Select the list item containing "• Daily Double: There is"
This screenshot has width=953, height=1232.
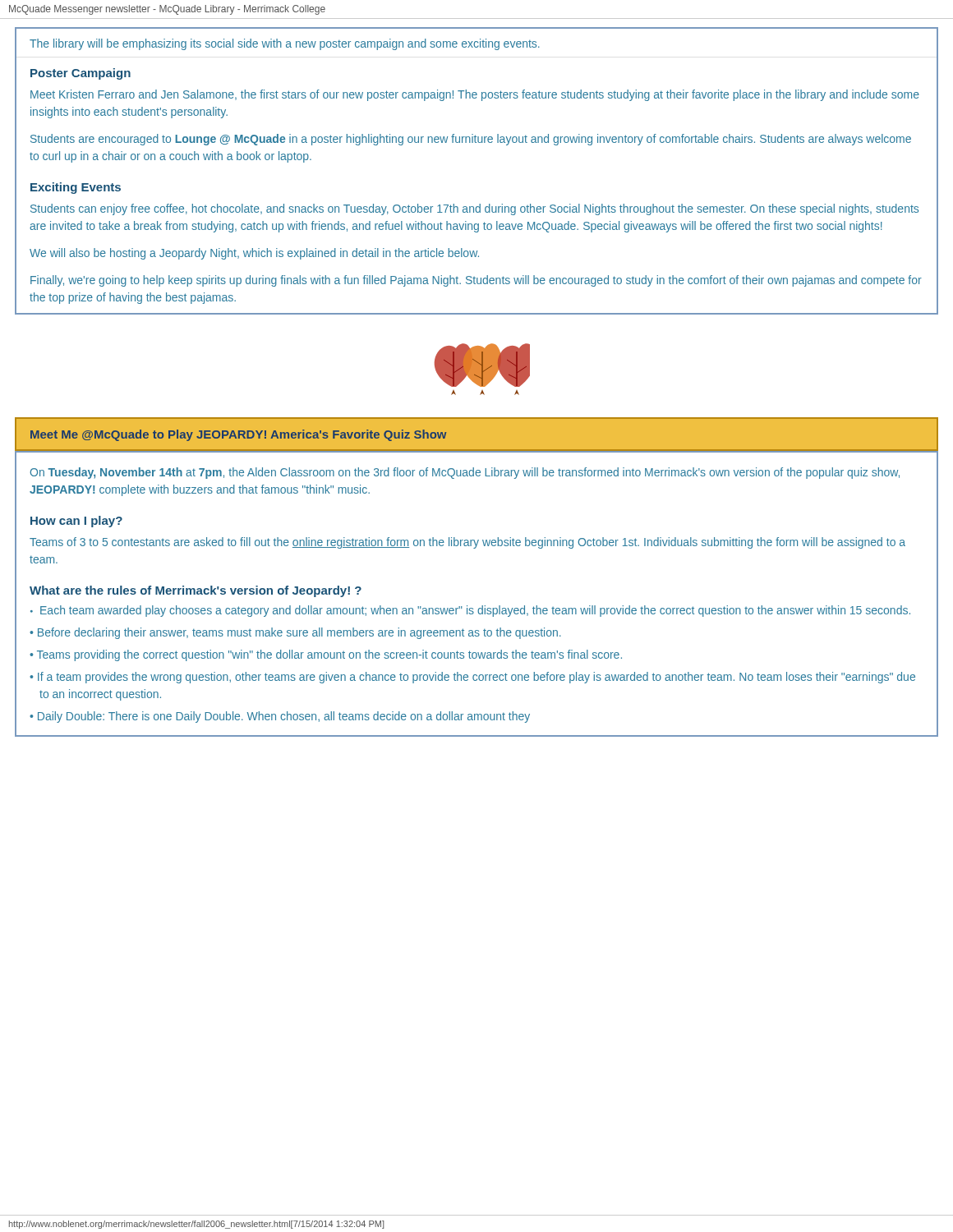(280, 716)
